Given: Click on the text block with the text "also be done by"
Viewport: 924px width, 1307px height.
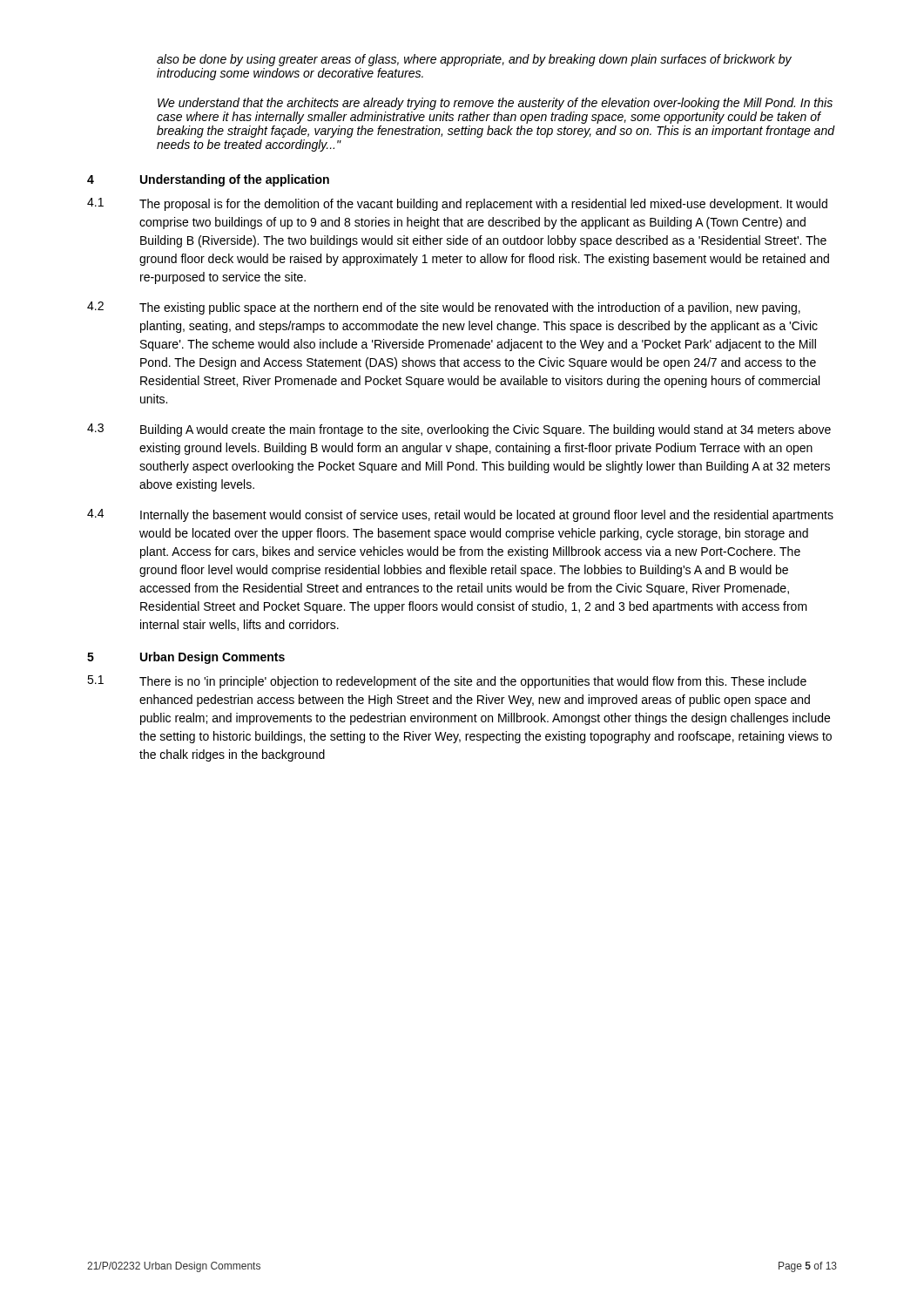Looking at the screenshot, I should pos(474,66).
